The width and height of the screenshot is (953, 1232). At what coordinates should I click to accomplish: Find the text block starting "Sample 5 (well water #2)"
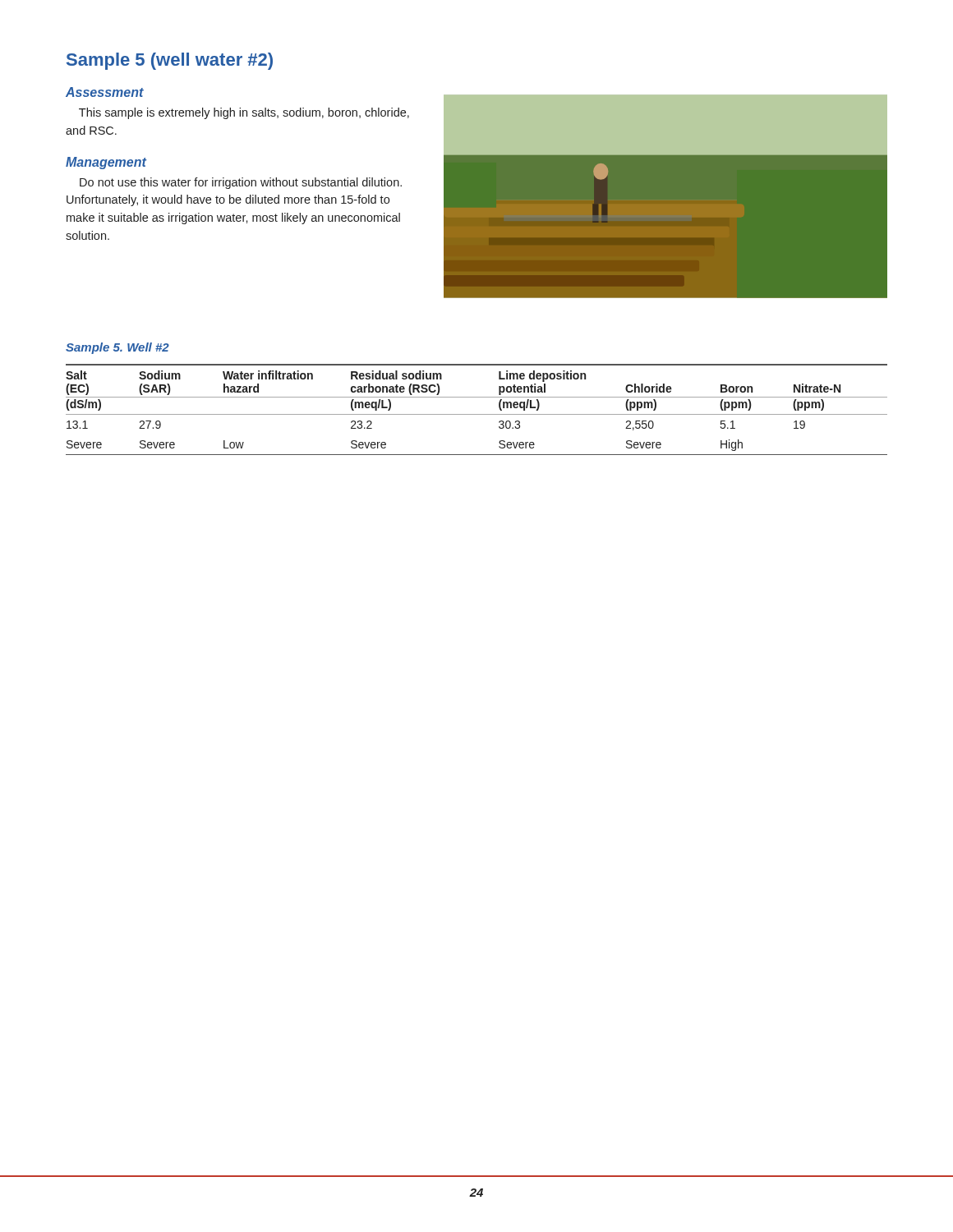click(170, 60)
